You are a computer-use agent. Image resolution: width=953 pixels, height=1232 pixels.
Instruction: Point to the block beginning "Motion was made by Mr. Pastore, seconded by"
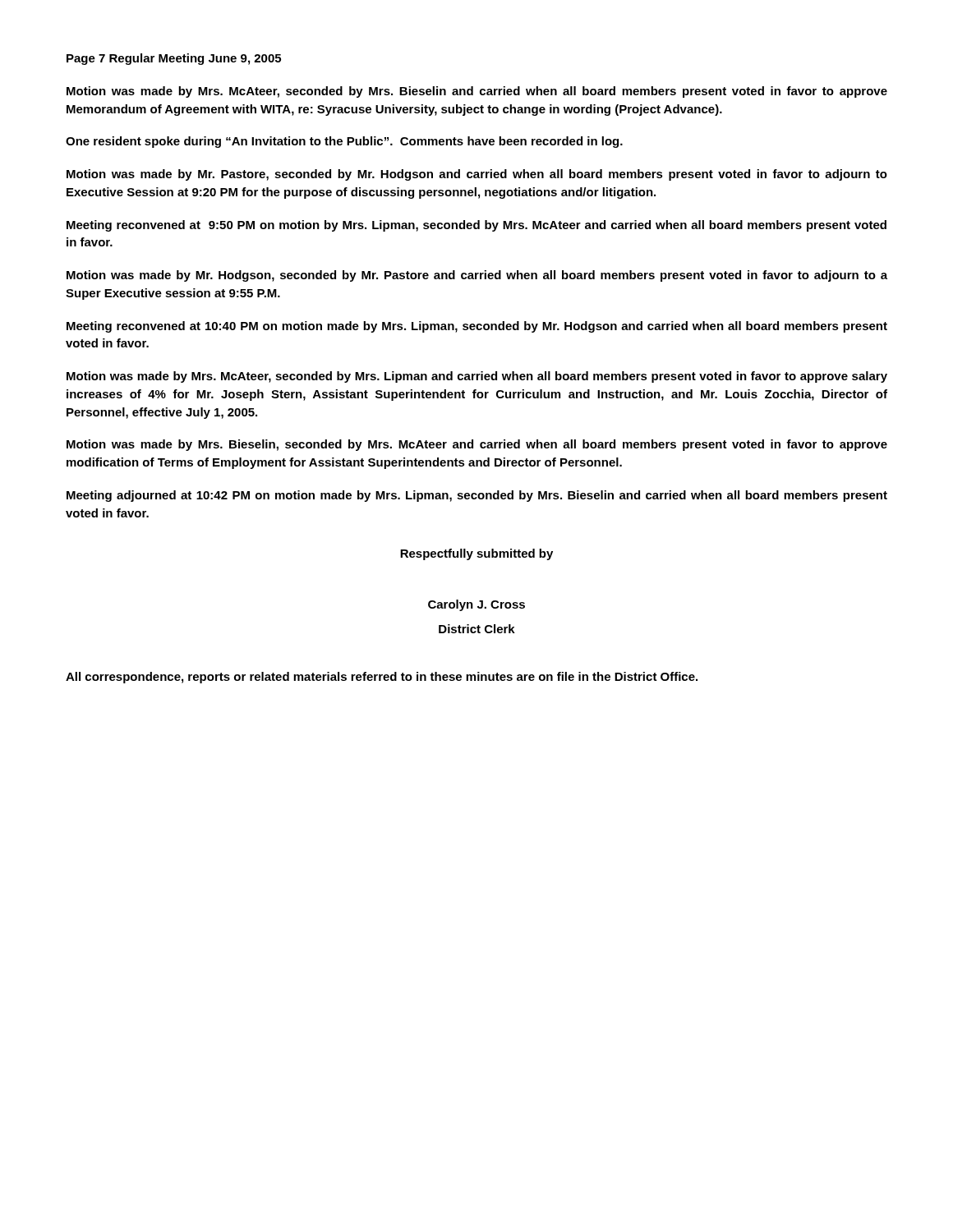tap(476, 183)
